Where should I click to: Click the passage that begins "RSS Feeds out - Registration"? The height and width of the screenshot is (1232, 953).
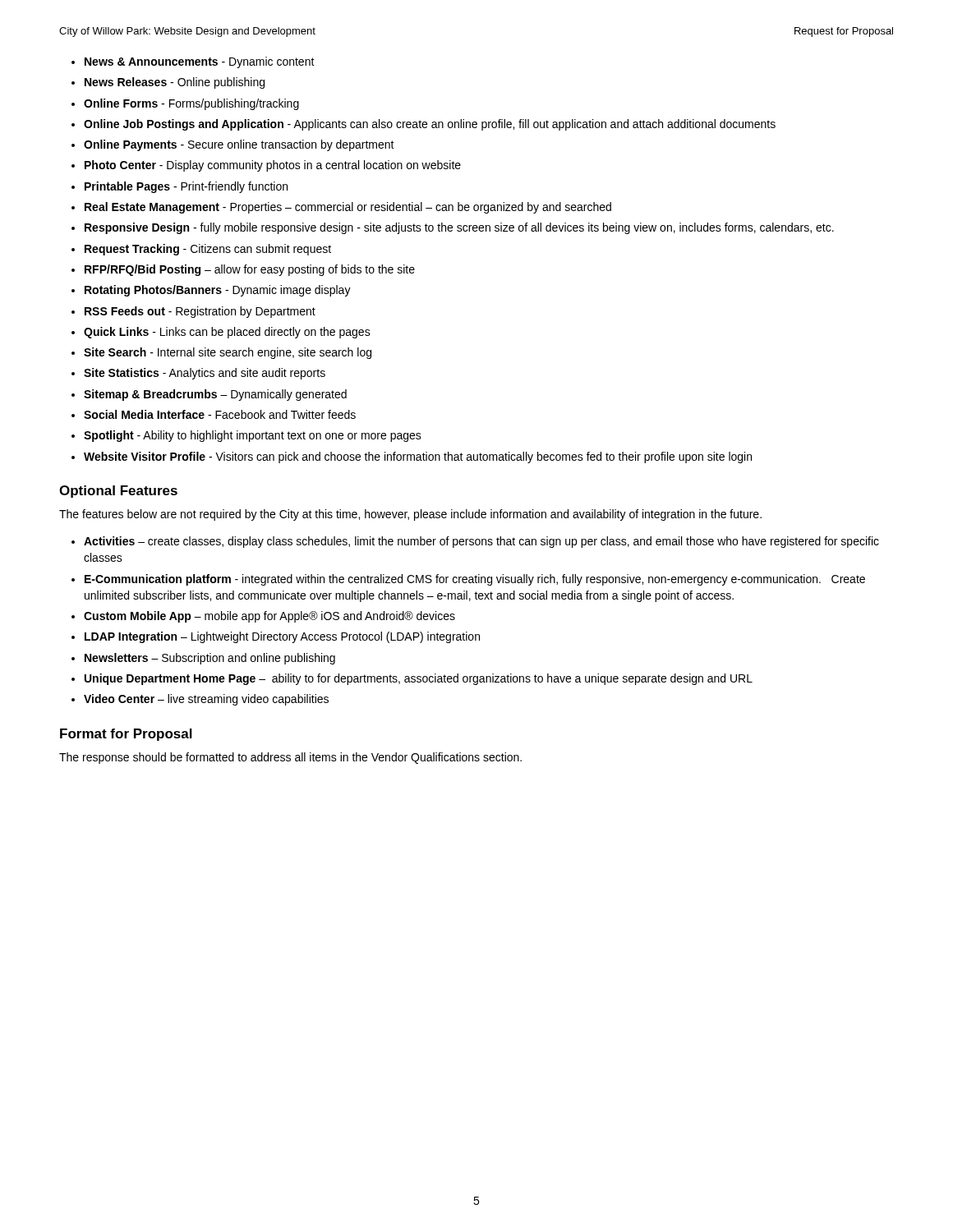(x=199, y=311)
